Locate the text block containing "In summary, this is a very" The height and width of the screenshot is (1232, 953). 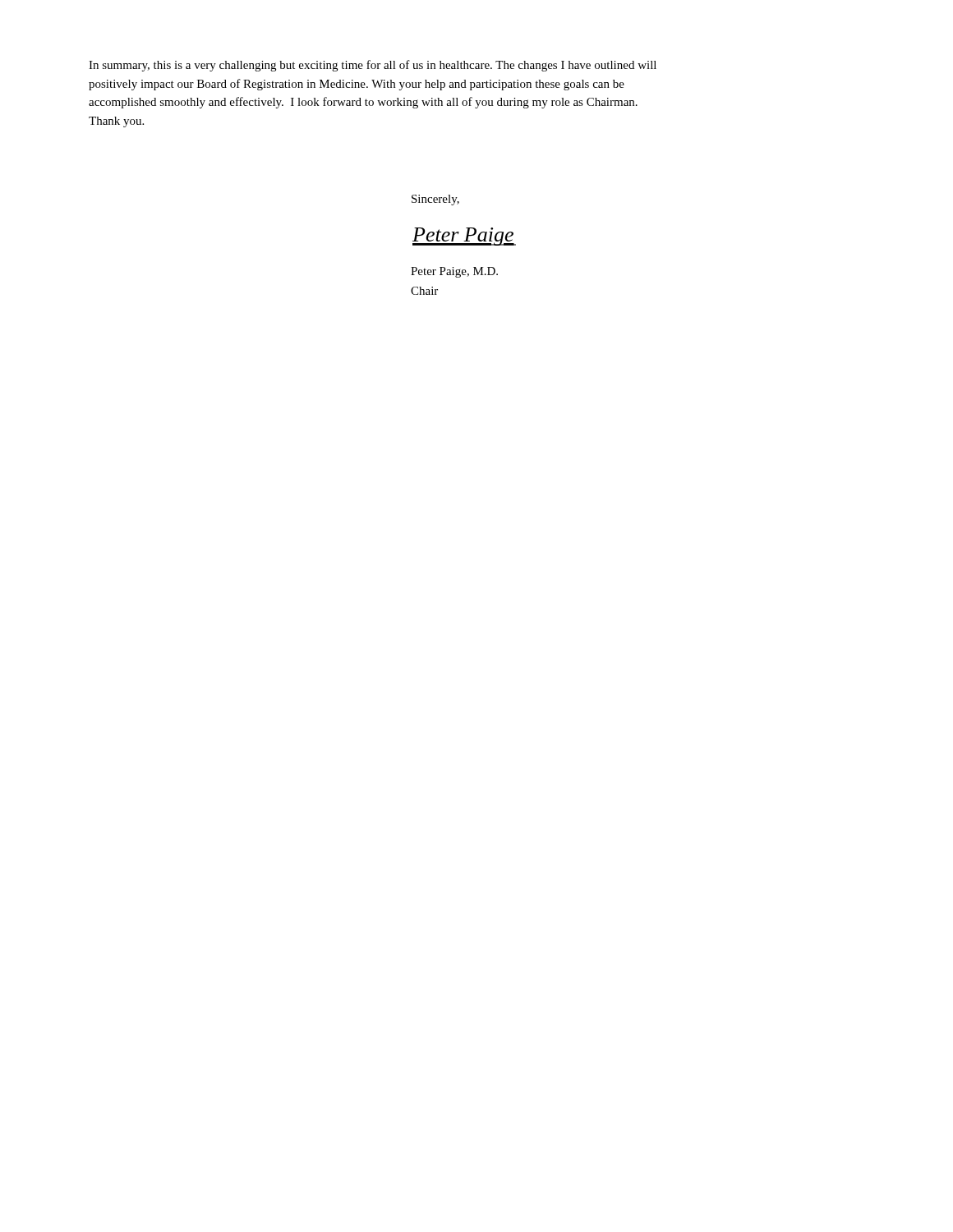point(373,93)
